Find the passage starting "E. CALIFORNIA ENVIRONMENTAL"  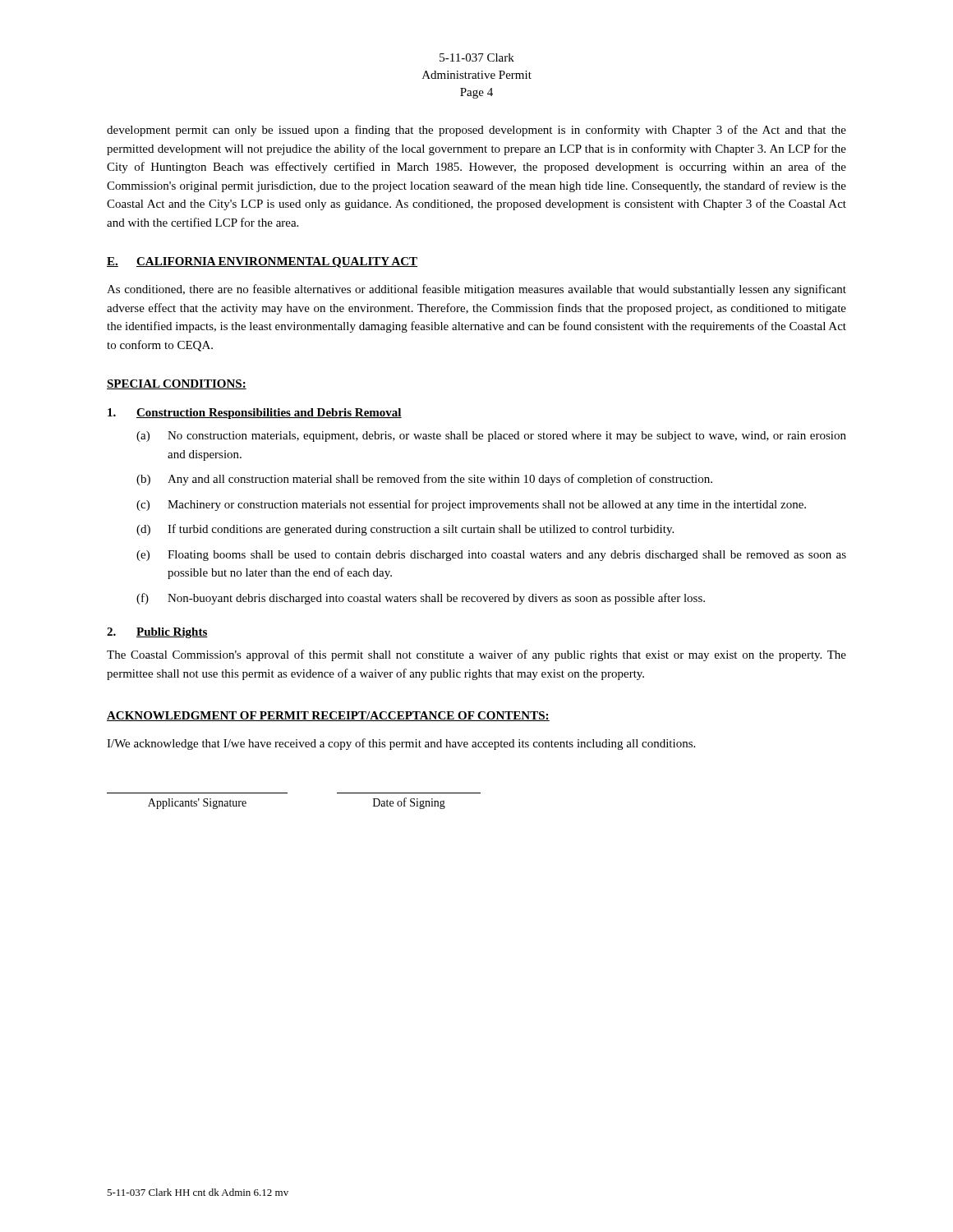(x=262, y=262)
